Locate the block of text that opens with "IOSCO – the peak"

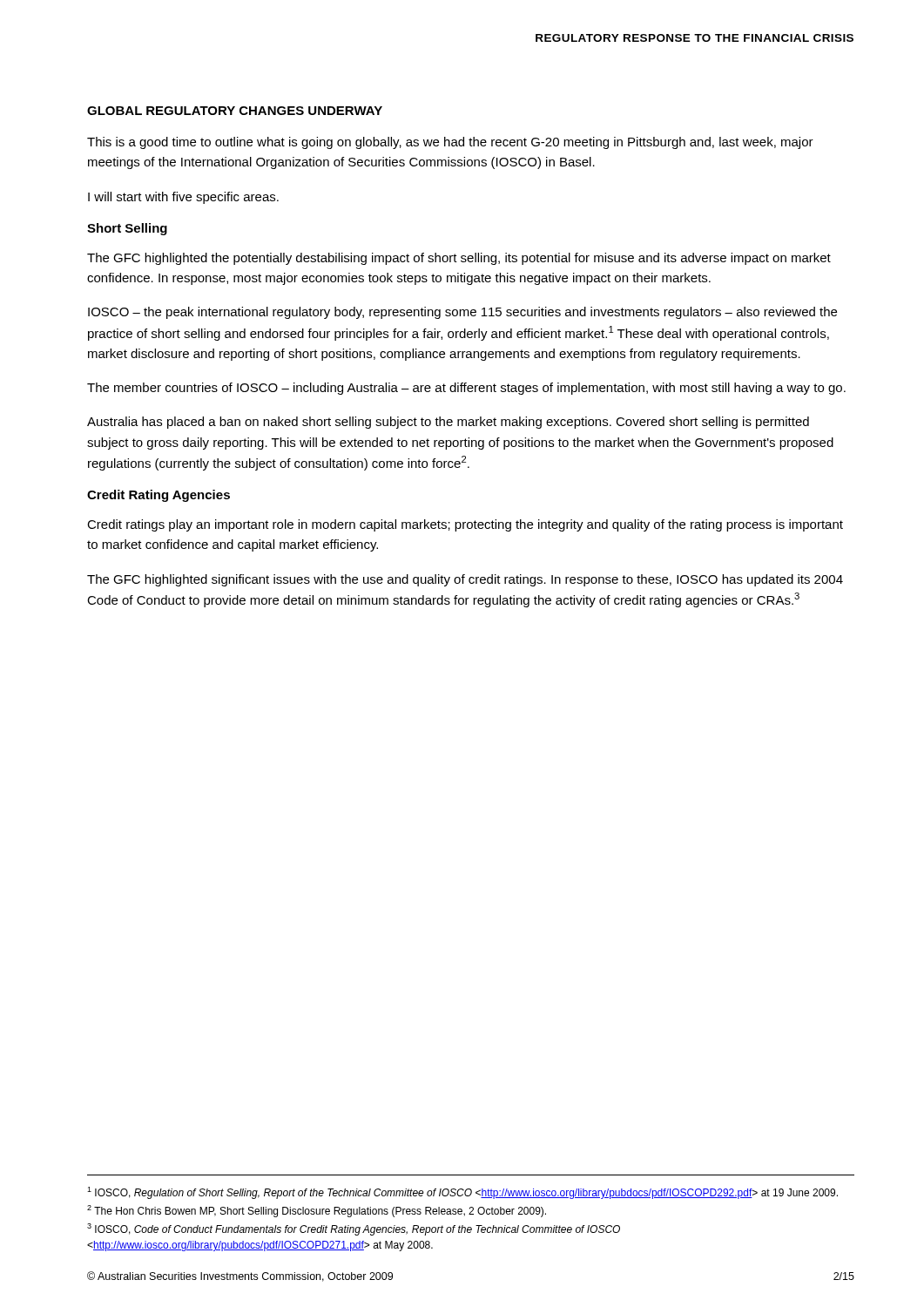point(462,332)
